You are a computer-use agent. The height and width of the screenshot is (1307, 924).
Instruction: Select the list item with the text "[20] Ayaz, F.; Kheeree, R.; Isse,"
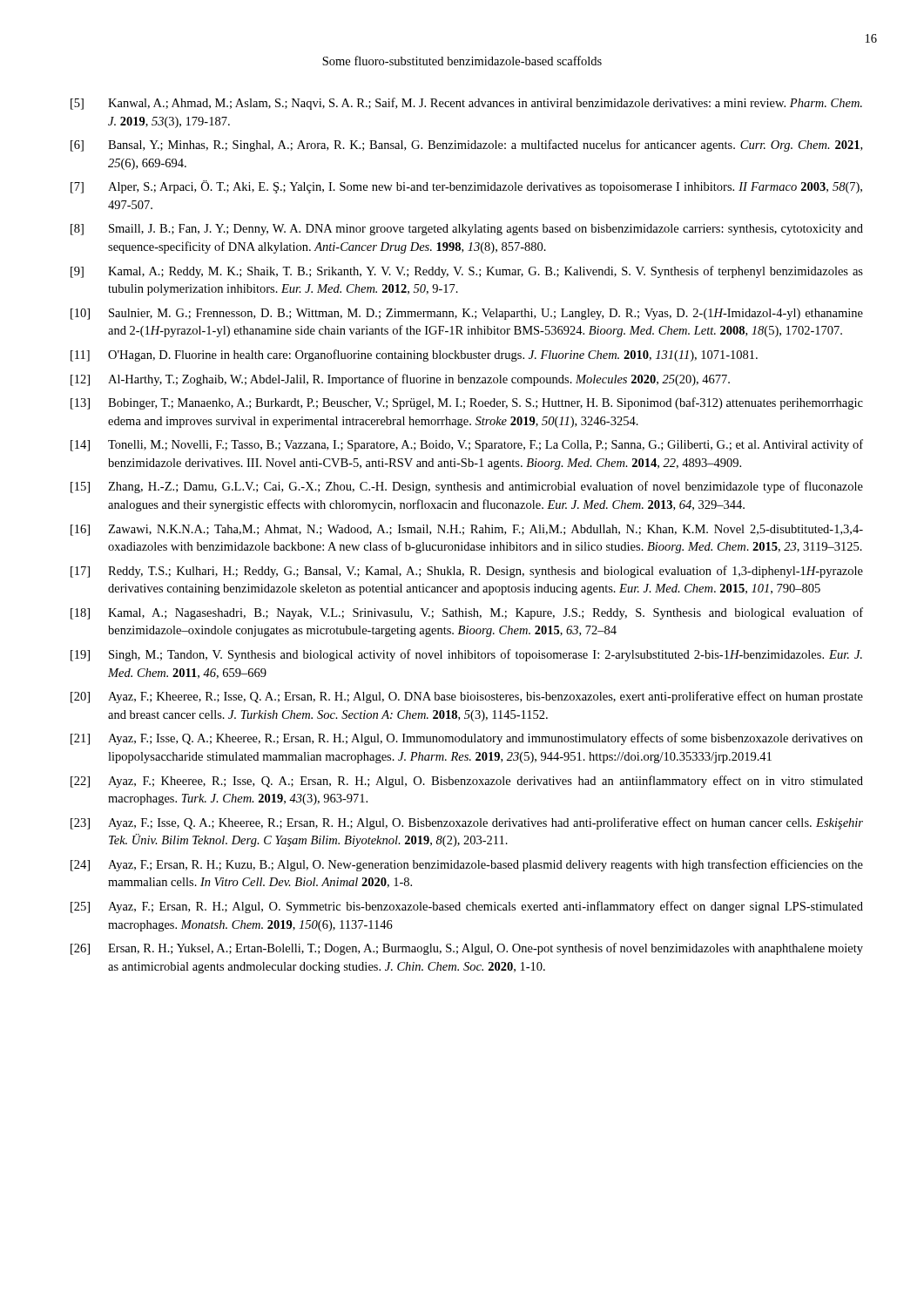click(466, 706)
